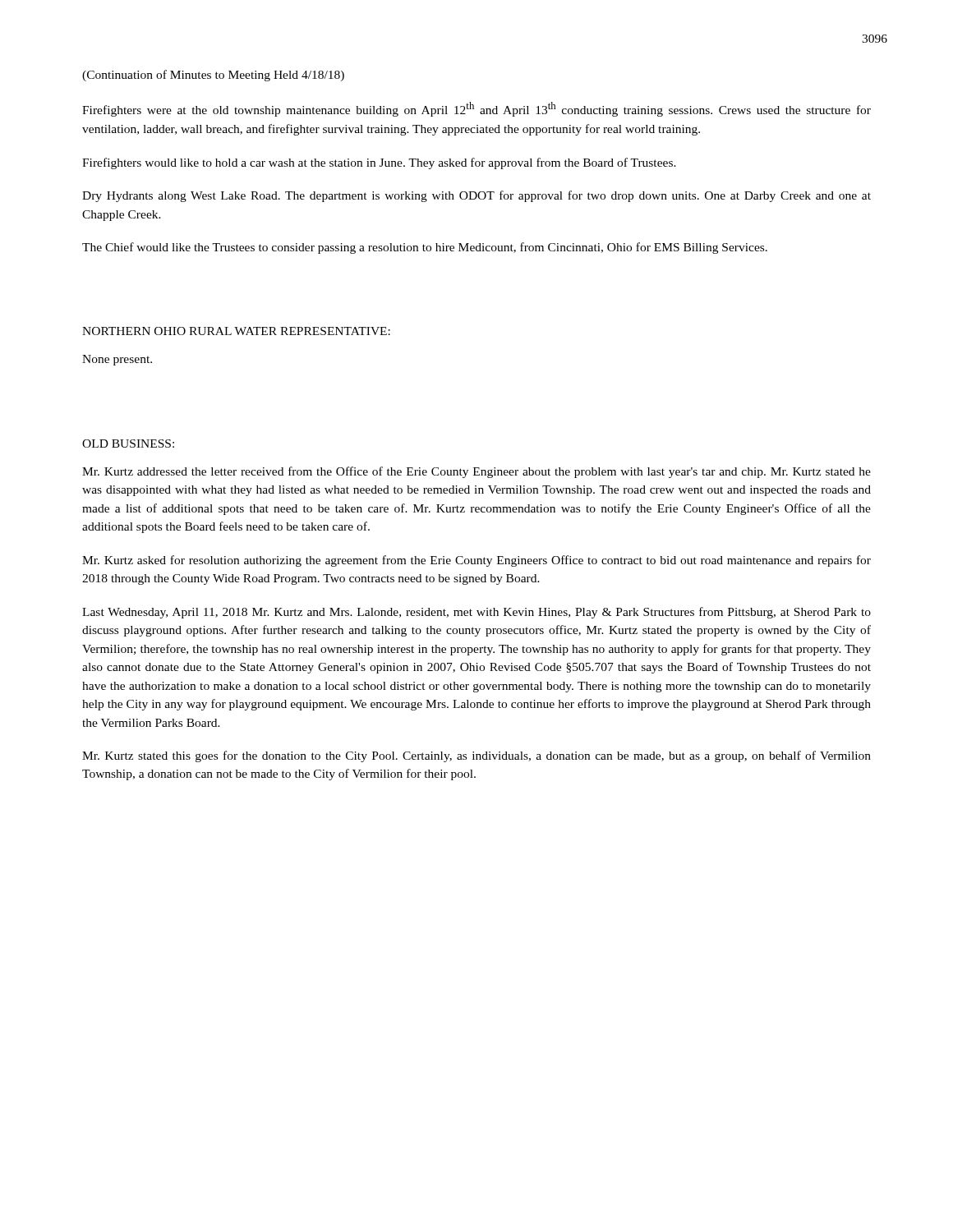Click the passage that begins "Dry Hydrants along West Lake Road. The department"

(x=476, y=204)
